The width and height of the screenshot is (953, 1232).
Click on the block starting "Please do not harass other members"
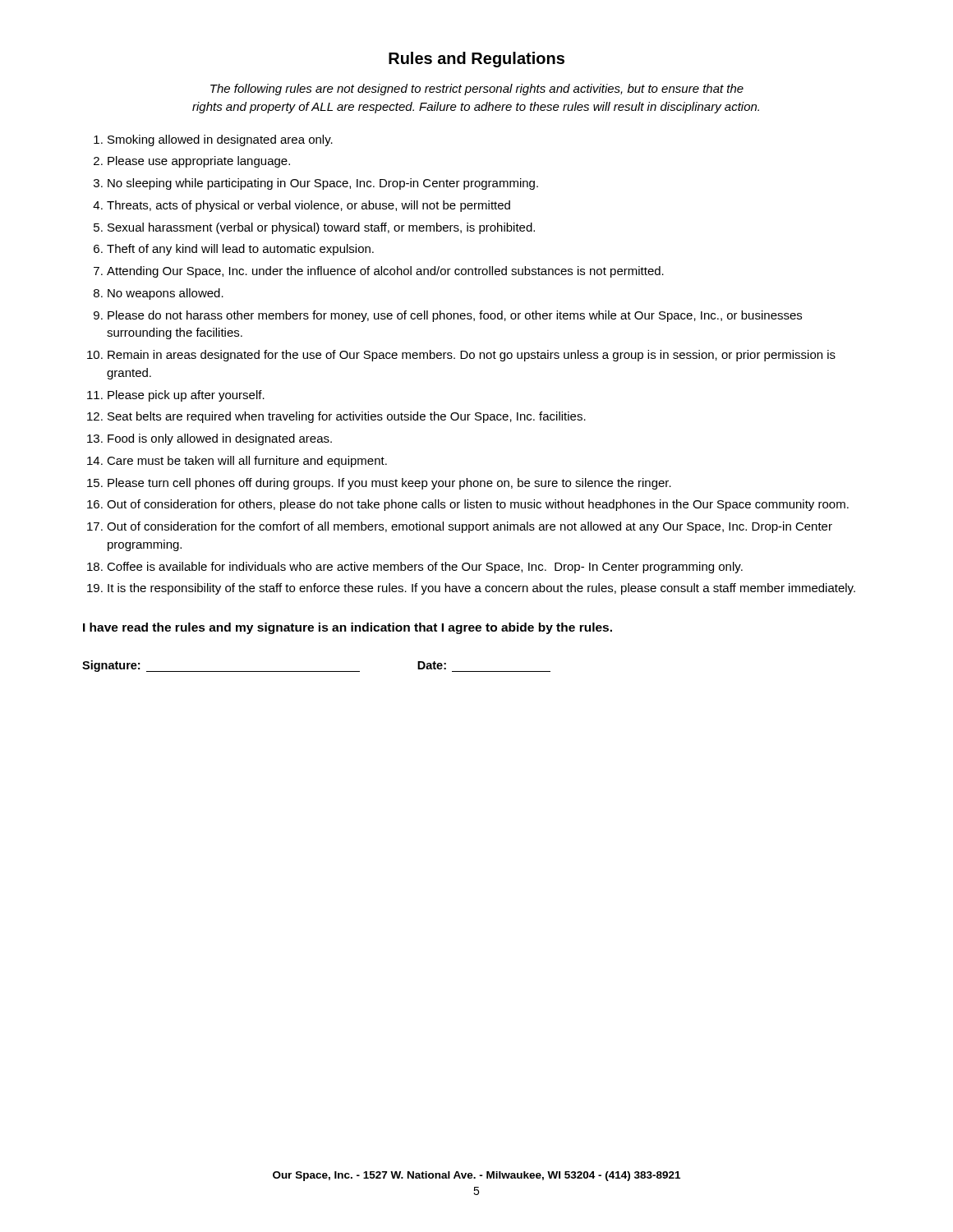click(x=455, y=324)
